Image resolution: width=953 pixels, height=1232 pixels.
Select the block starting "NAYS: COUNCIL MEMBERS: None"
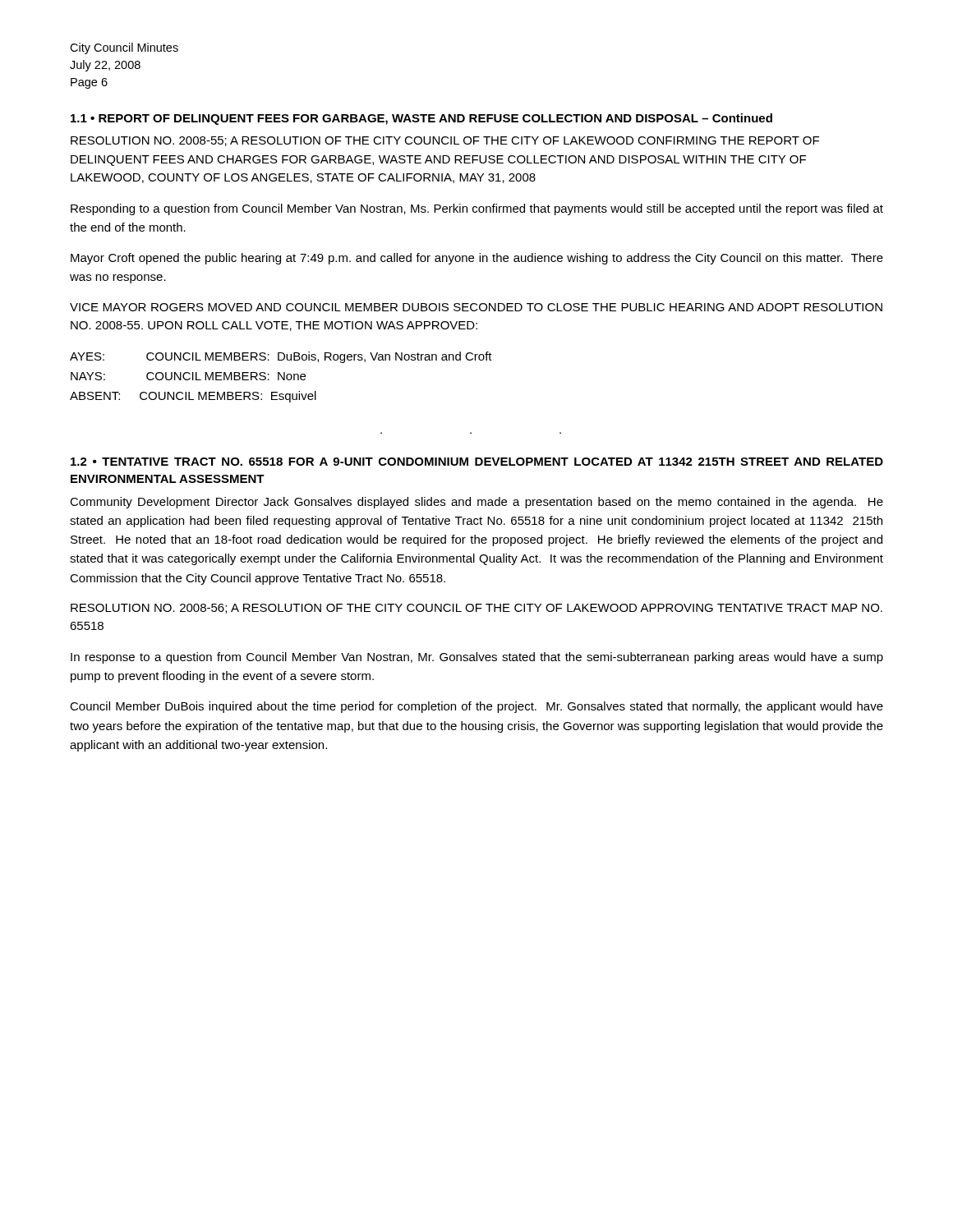(188, 376)
